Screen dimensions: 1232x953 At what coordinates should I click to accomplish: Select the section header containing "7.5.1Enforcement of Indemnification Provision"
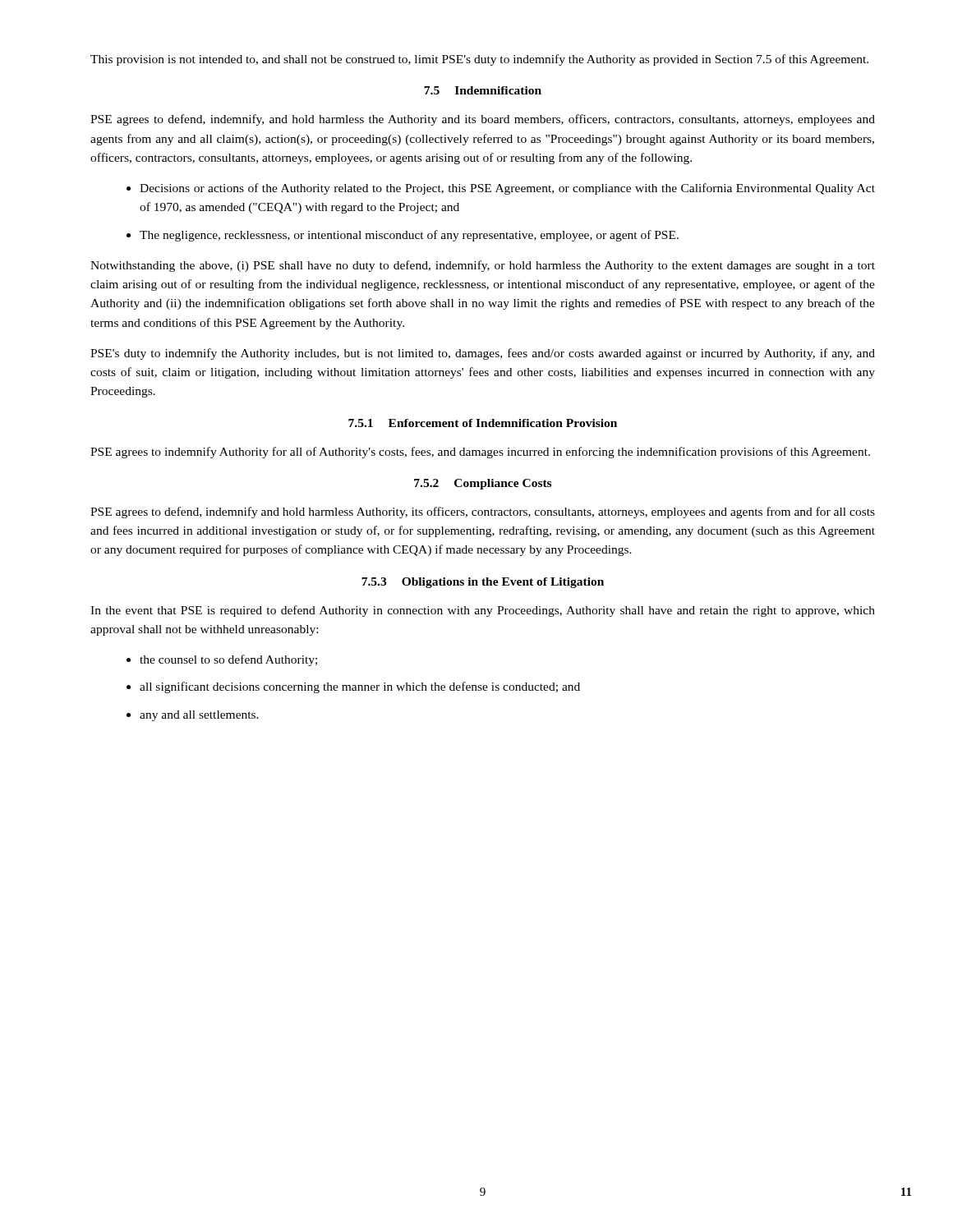coord(483,422)
